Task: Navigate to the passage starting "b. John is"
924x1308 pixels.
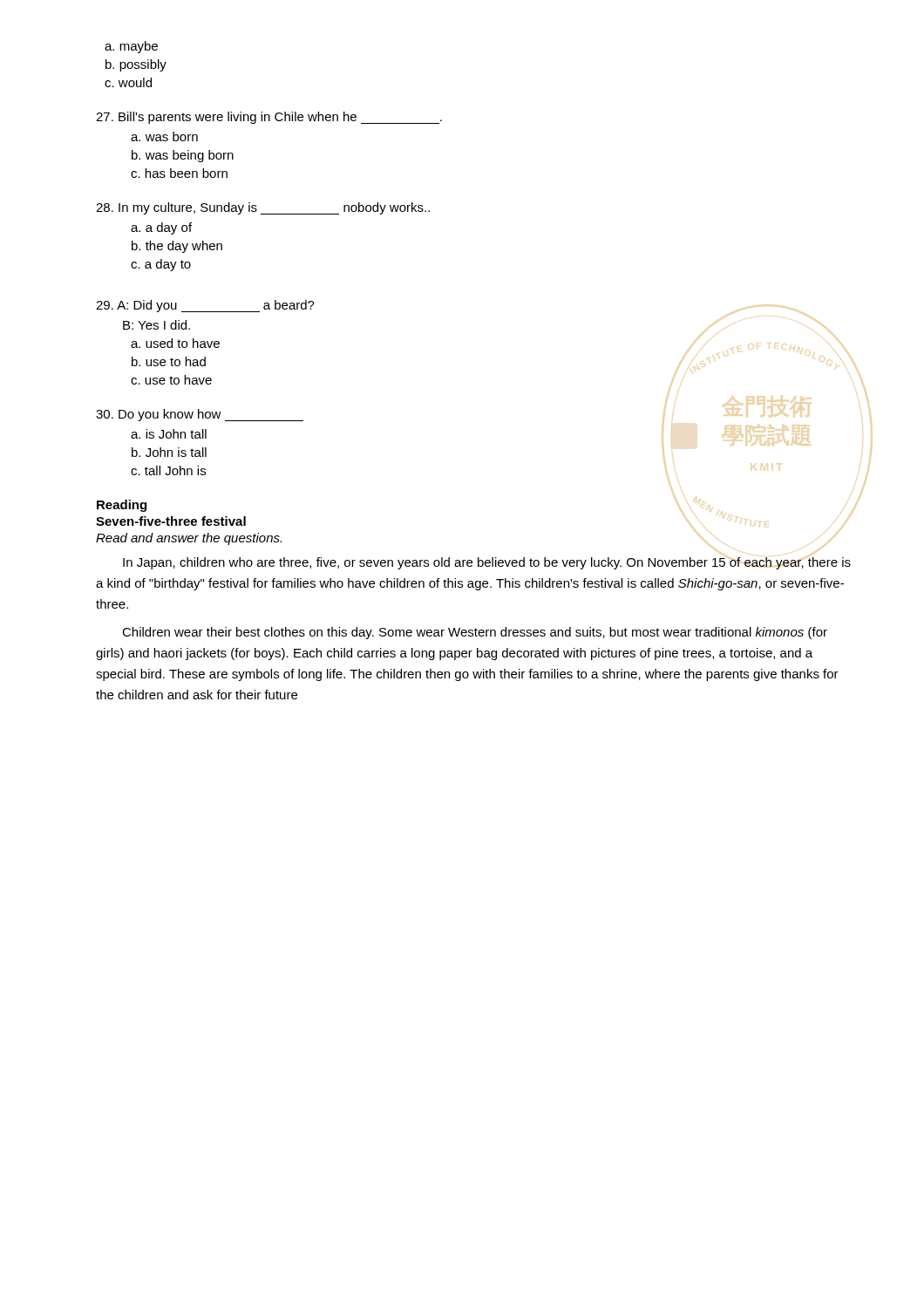Action: pos(169,452)
